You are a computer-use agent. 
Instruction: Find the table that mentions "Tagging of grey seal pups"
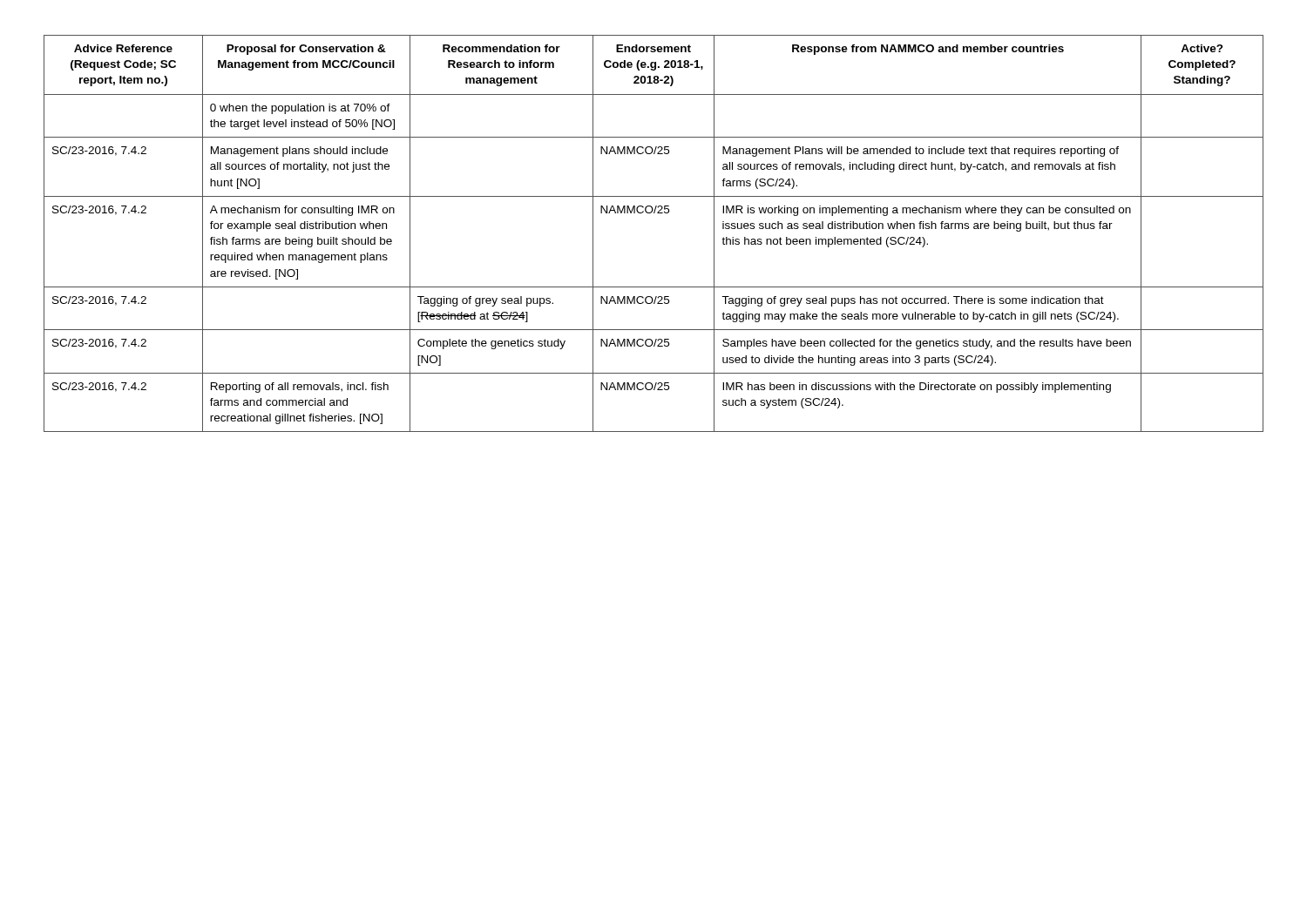click(654, 234)
